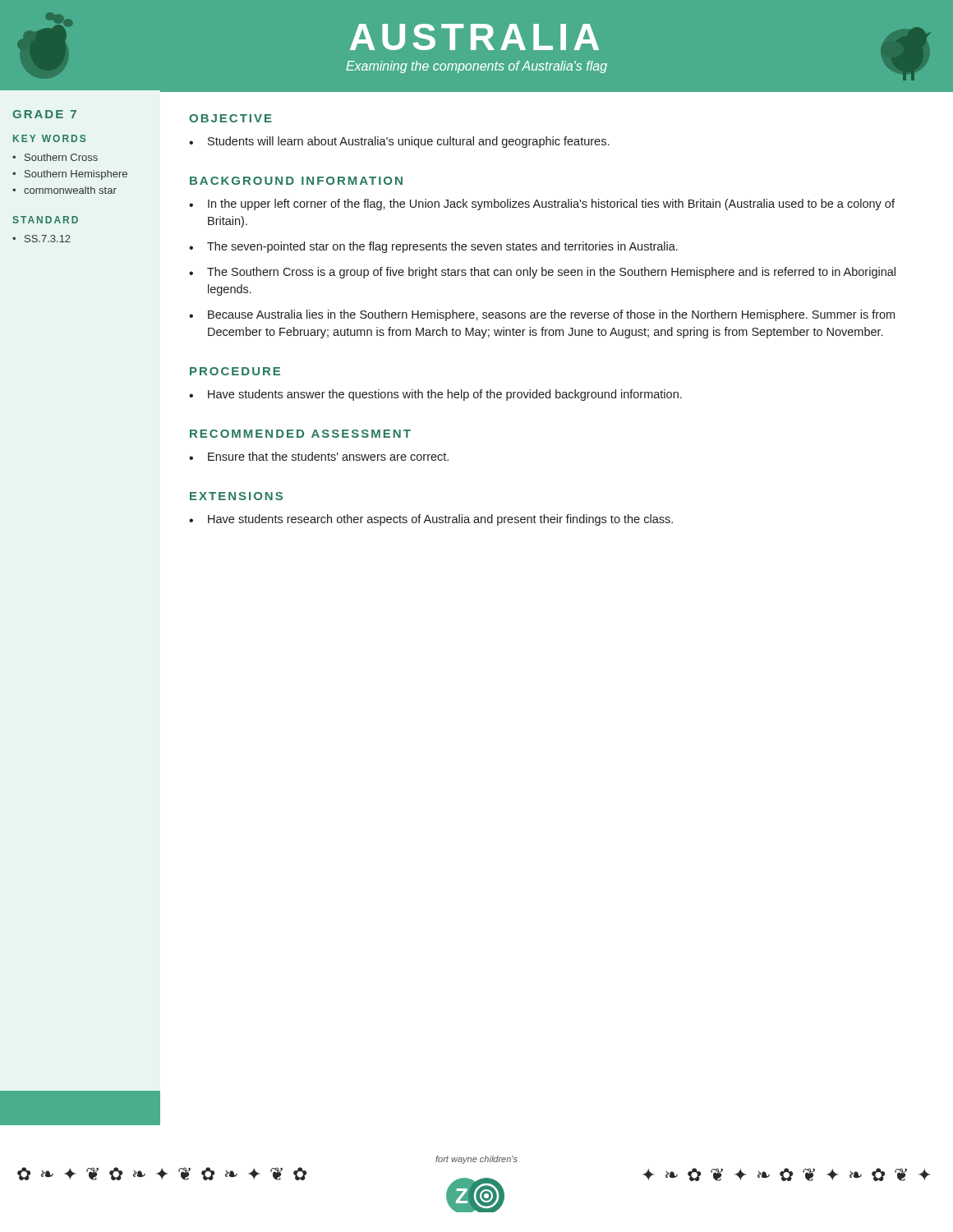Locate the passage starting "In the upper left corner"
Image resolution: width=953 pixels, height=1232 pixels.
(x=551, y=212)
